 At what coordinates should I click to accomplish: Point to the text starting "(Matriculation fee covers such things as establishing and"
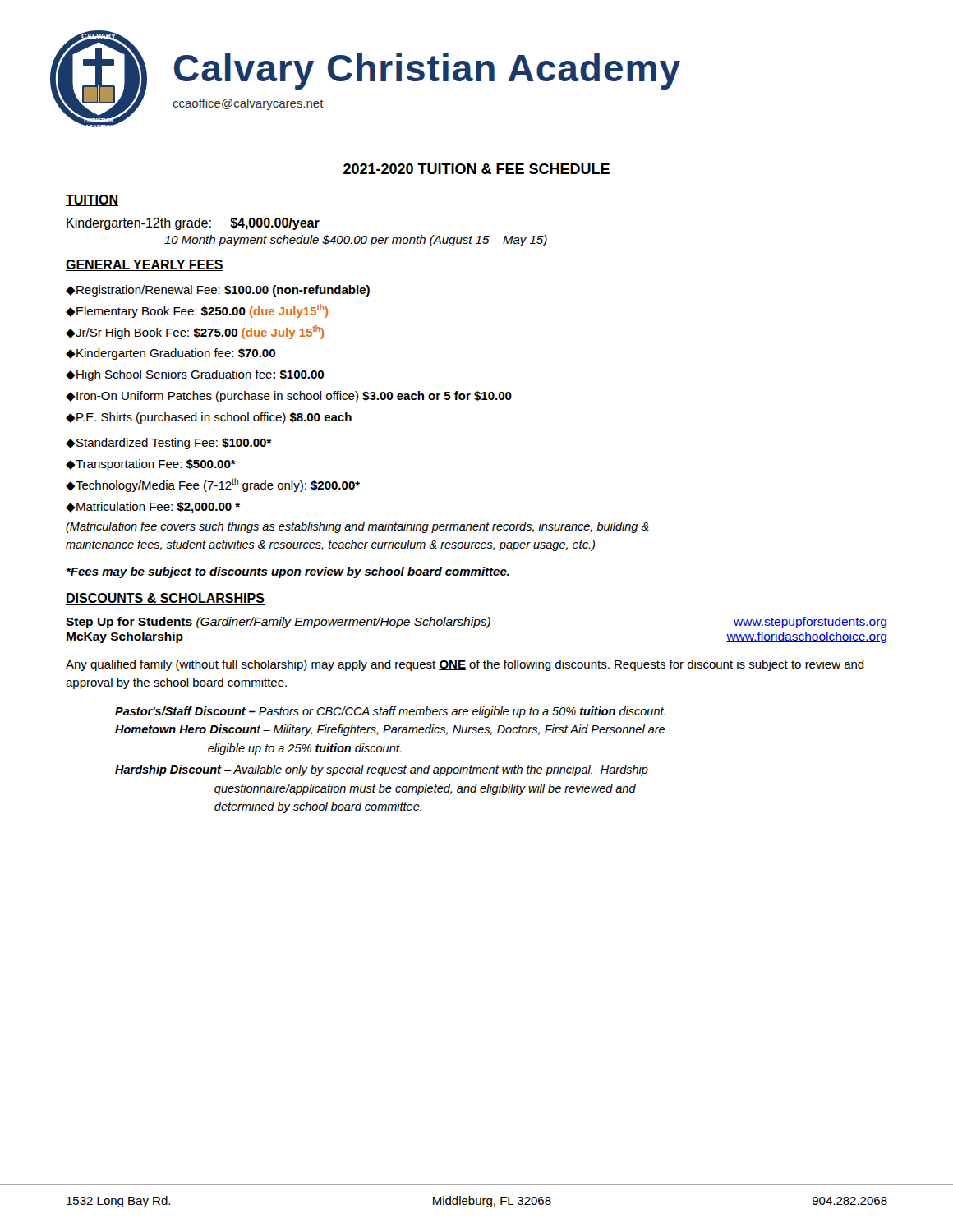point(357,536)
